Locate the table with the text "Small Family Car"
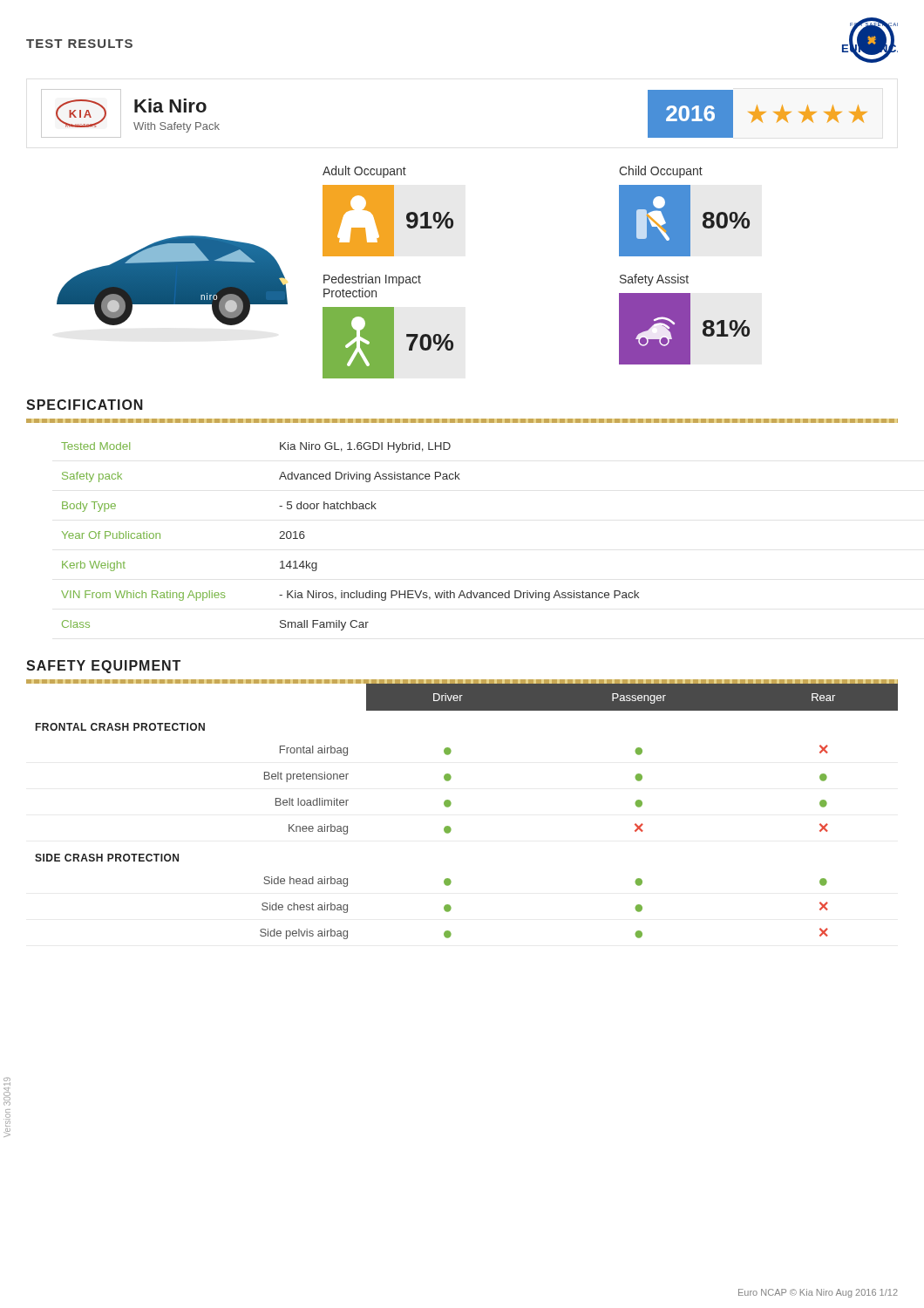Image resolution: width=924 pixels, height=1308 pixels. click(x=462, y=535)
